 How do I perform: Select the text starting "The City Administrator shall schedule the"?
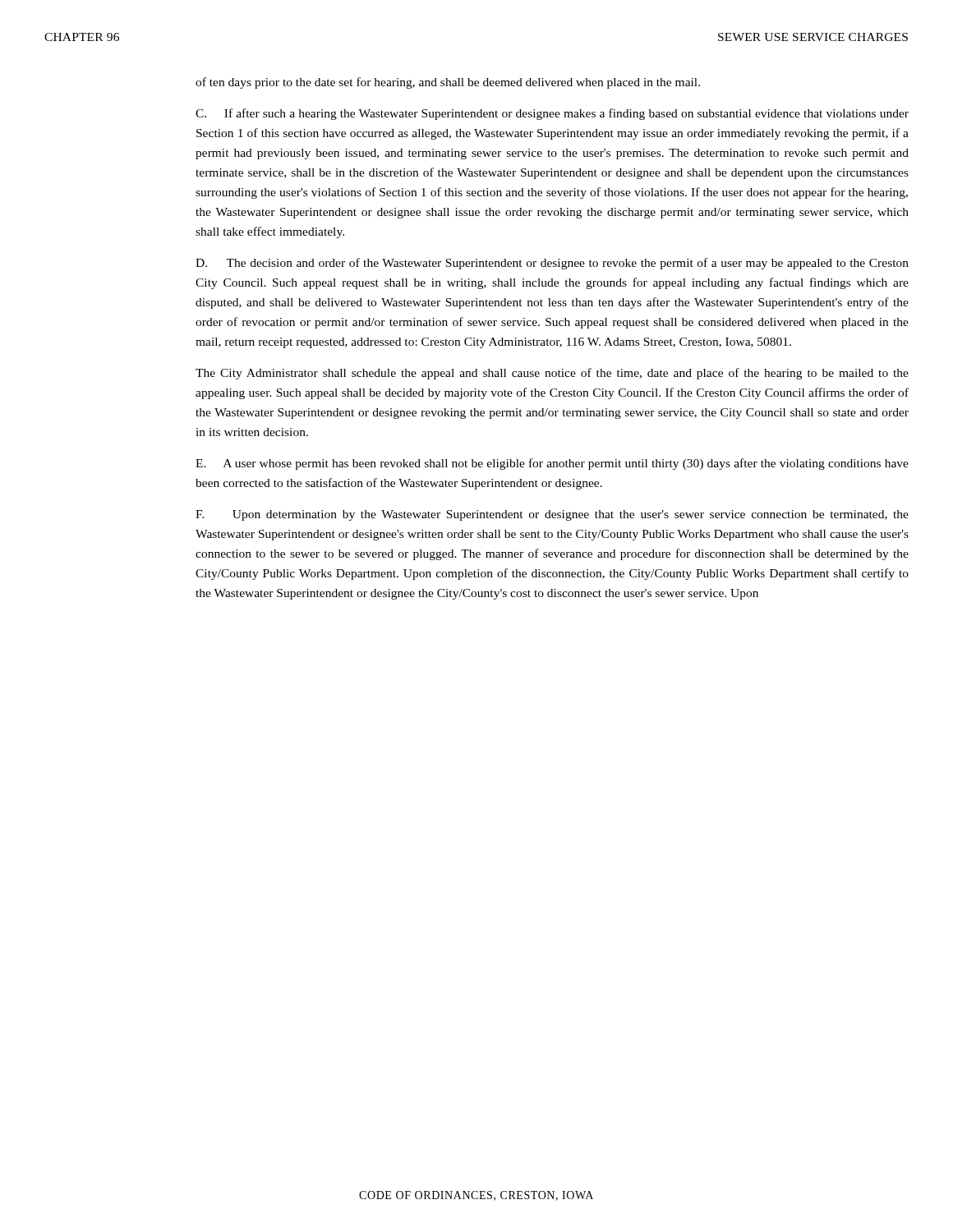coord(552,402)
